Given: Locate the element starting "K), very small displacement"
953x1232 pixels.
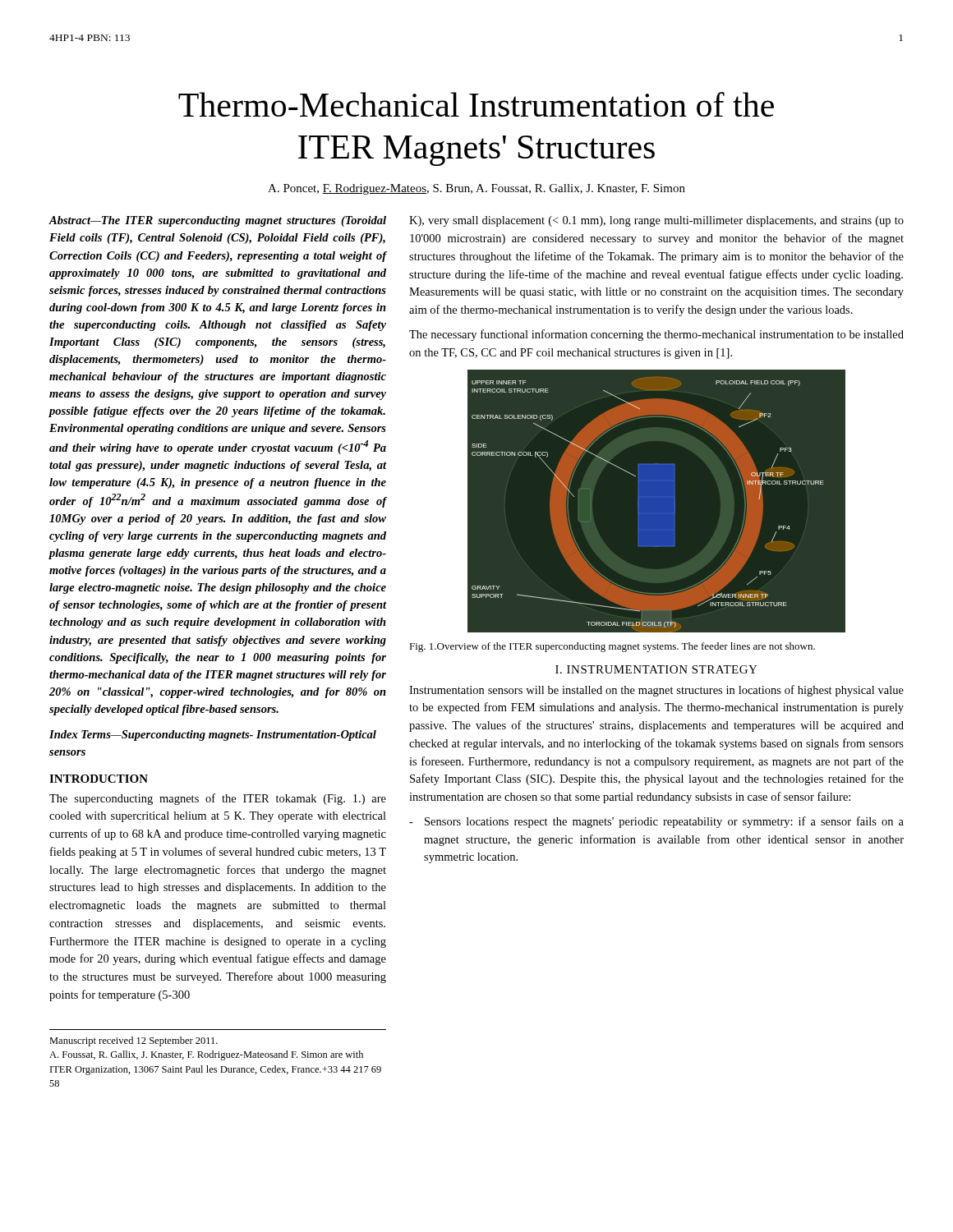Looking at the screenshot, I should coord(656,265).
